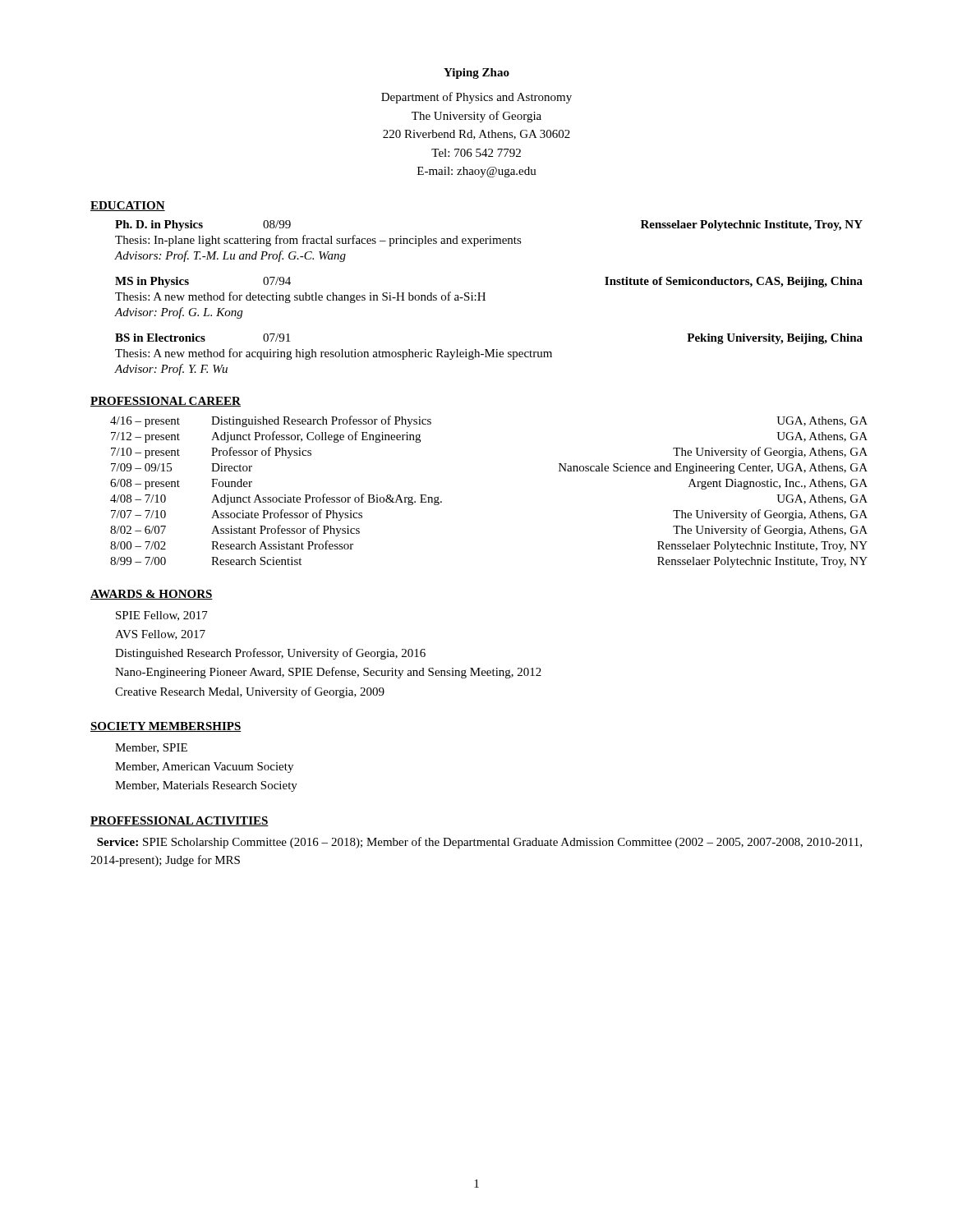Locate the section header containing "PROFESSIONAL CAREER"

[165, 400]
